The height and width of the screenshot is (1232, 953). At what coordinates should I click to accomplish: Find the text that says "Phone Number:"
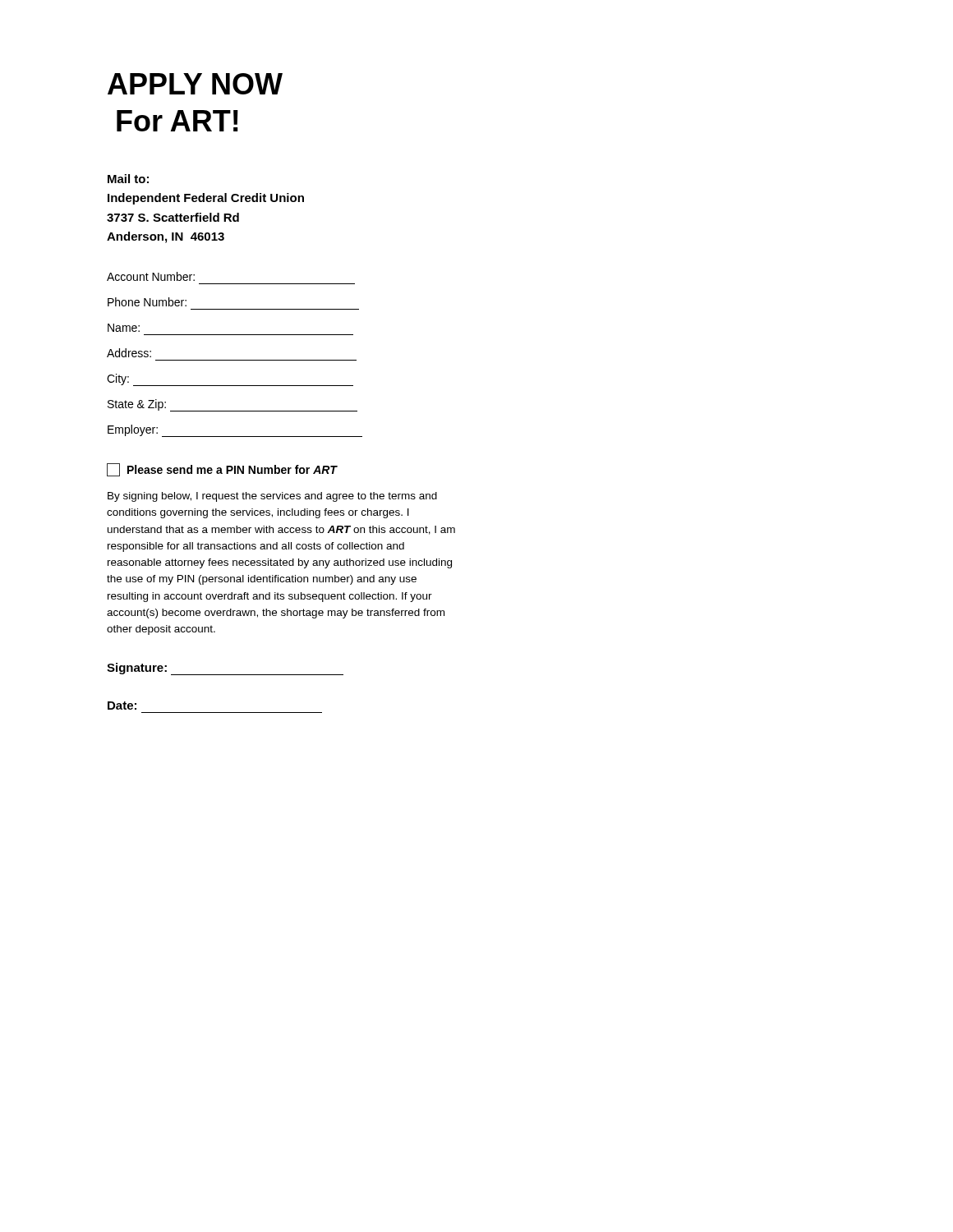pyautogui.click(x=304, y=303)
